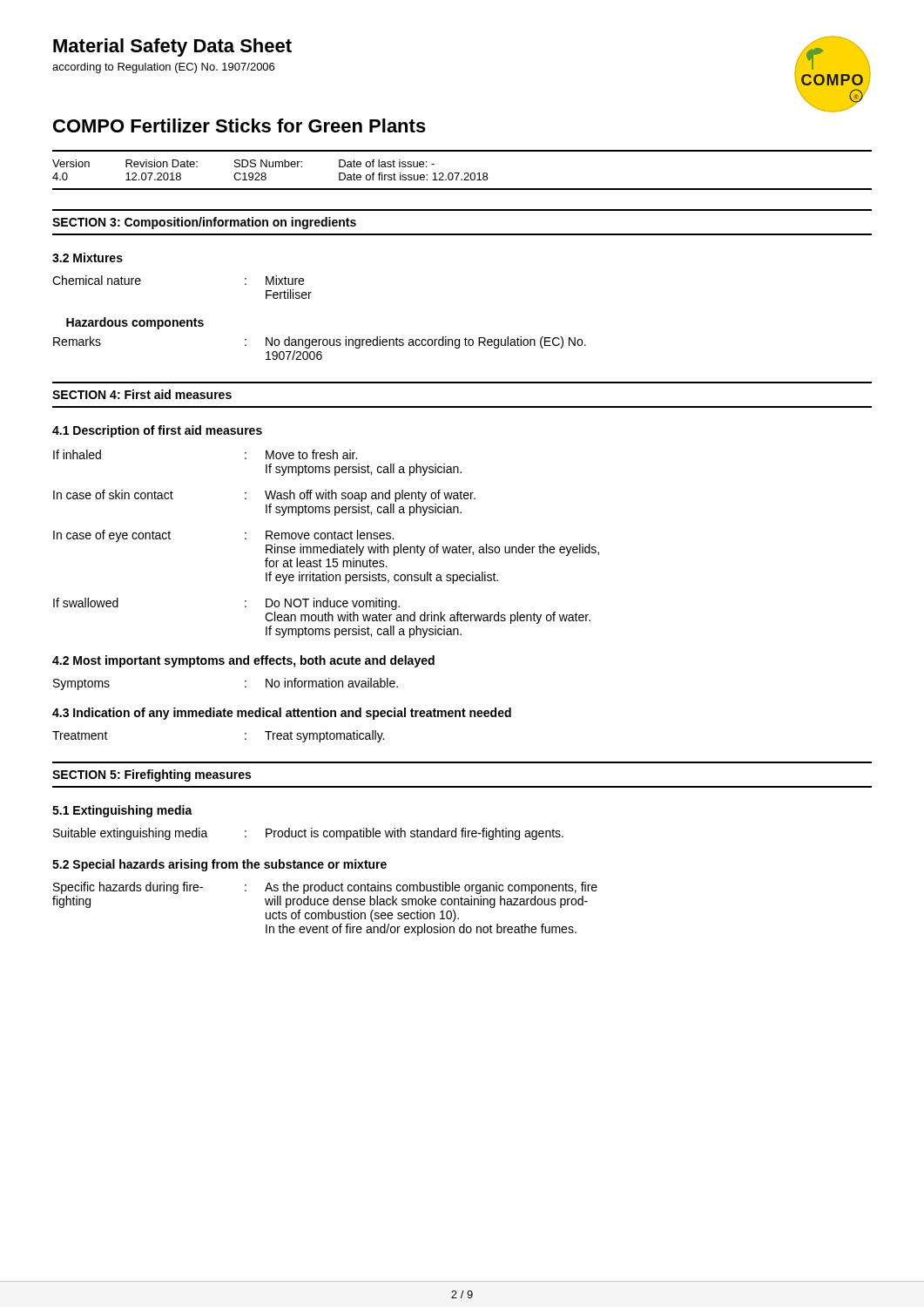Image resolution: width=924 pixels, height=1307 pixels.
Task: Find the section header that says "4.2 Most important symptoms and effects,"
Action: click(x=244, y=660)
